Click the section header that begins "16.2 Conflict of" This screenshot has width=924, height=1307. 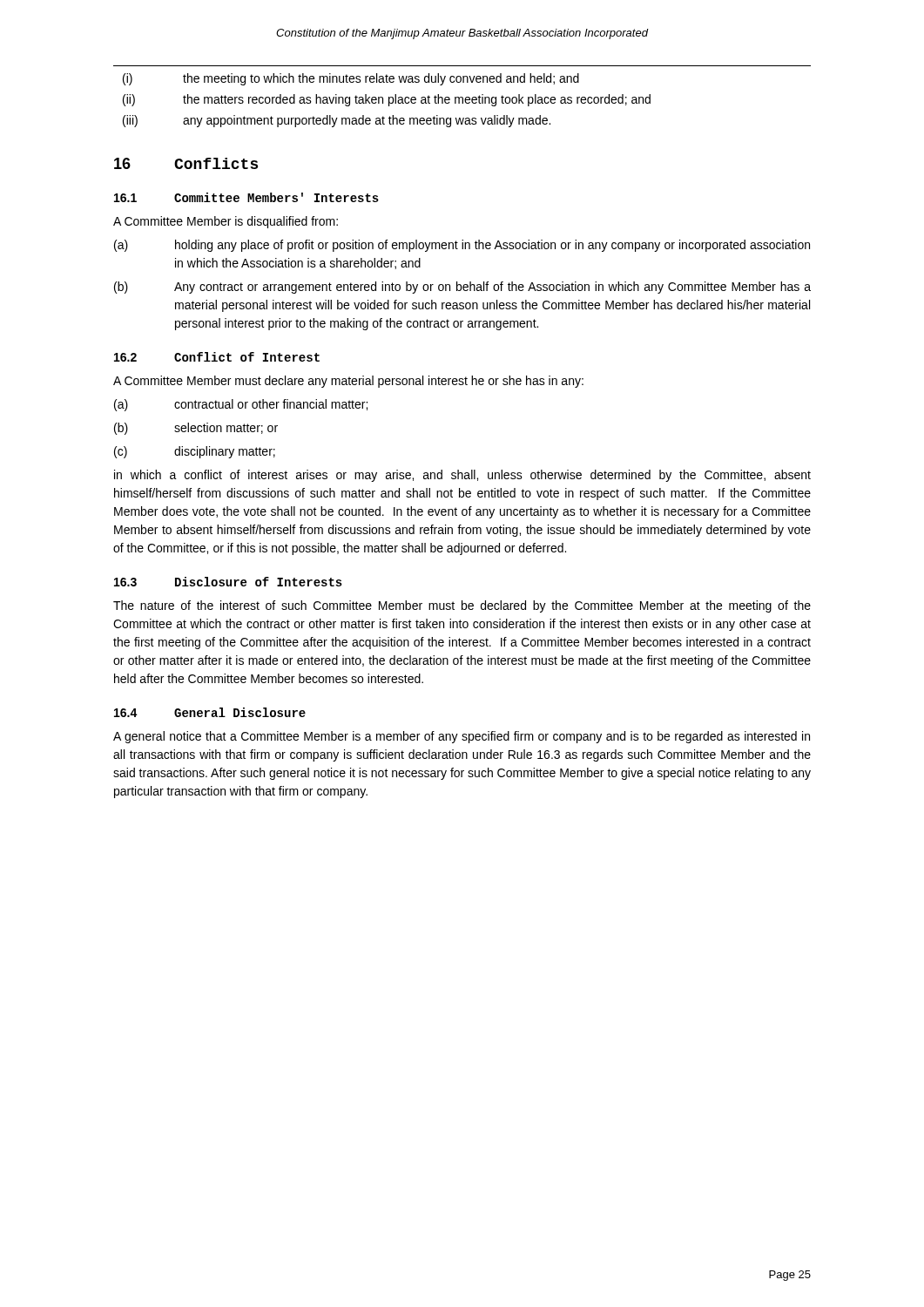coord(217,358)
